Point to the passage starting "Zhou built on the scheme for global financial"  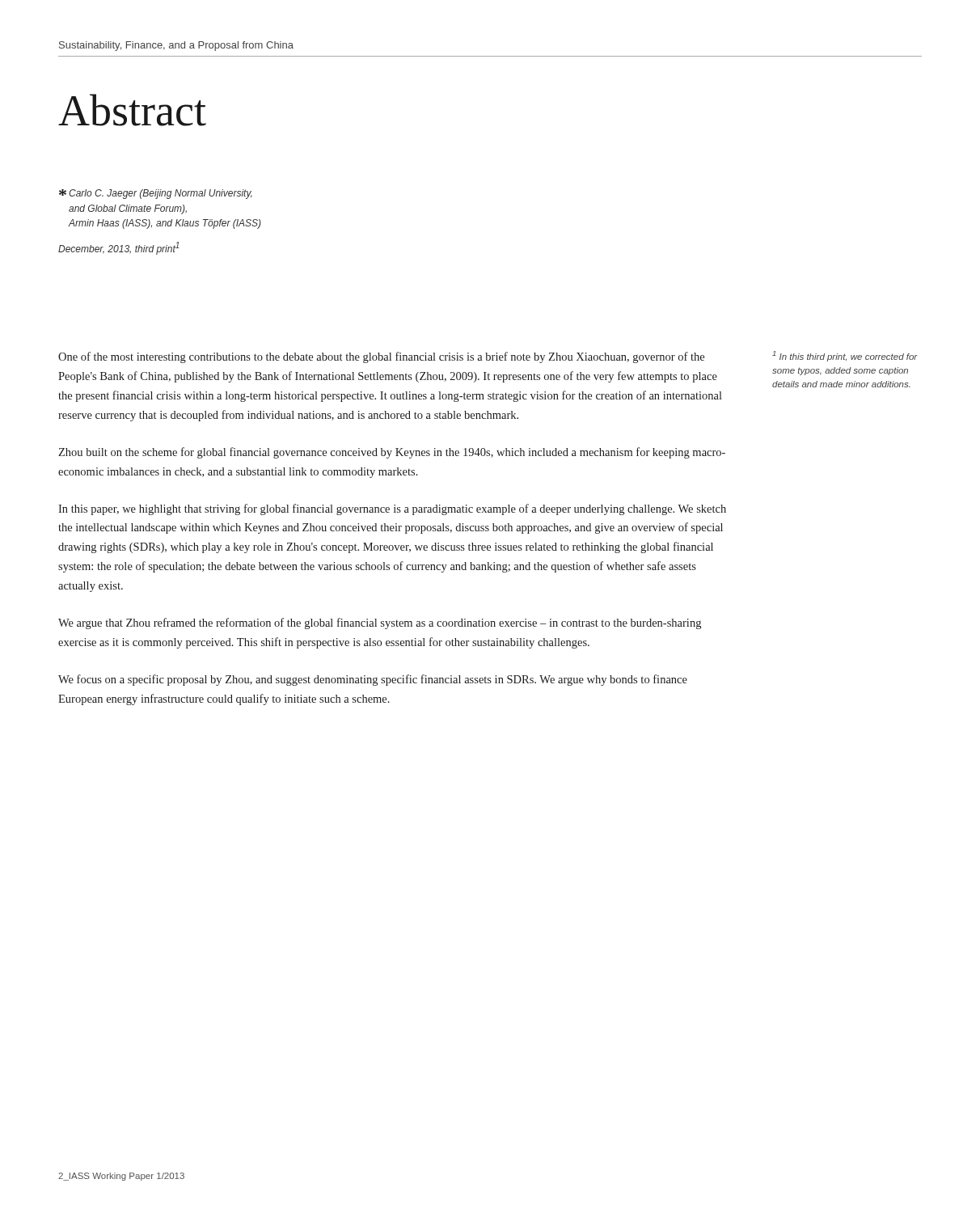[x=394, y=462]
